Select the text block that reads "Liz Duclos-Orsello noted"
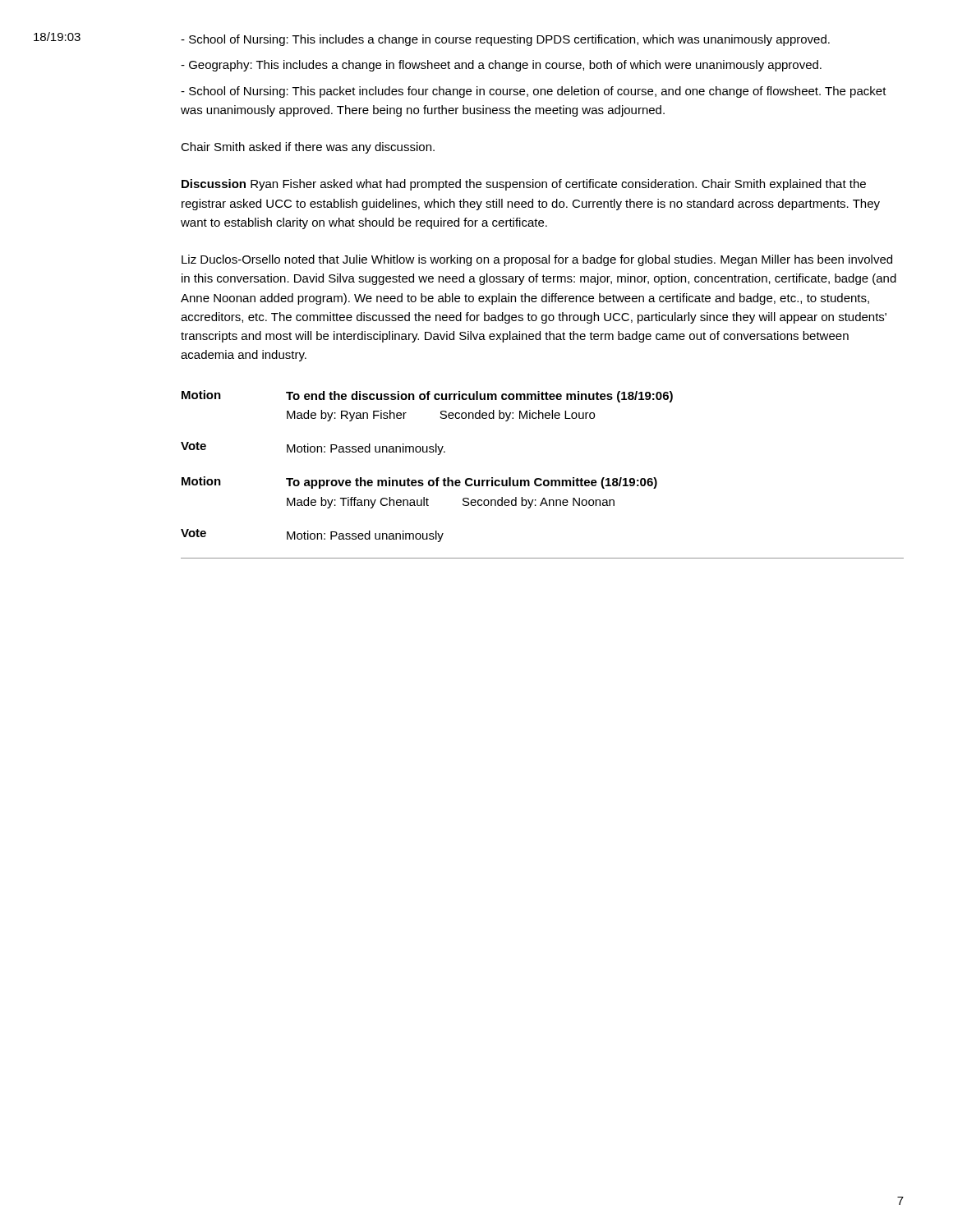The width and height of the screenshot is (953, 1232). click(539, 307)
